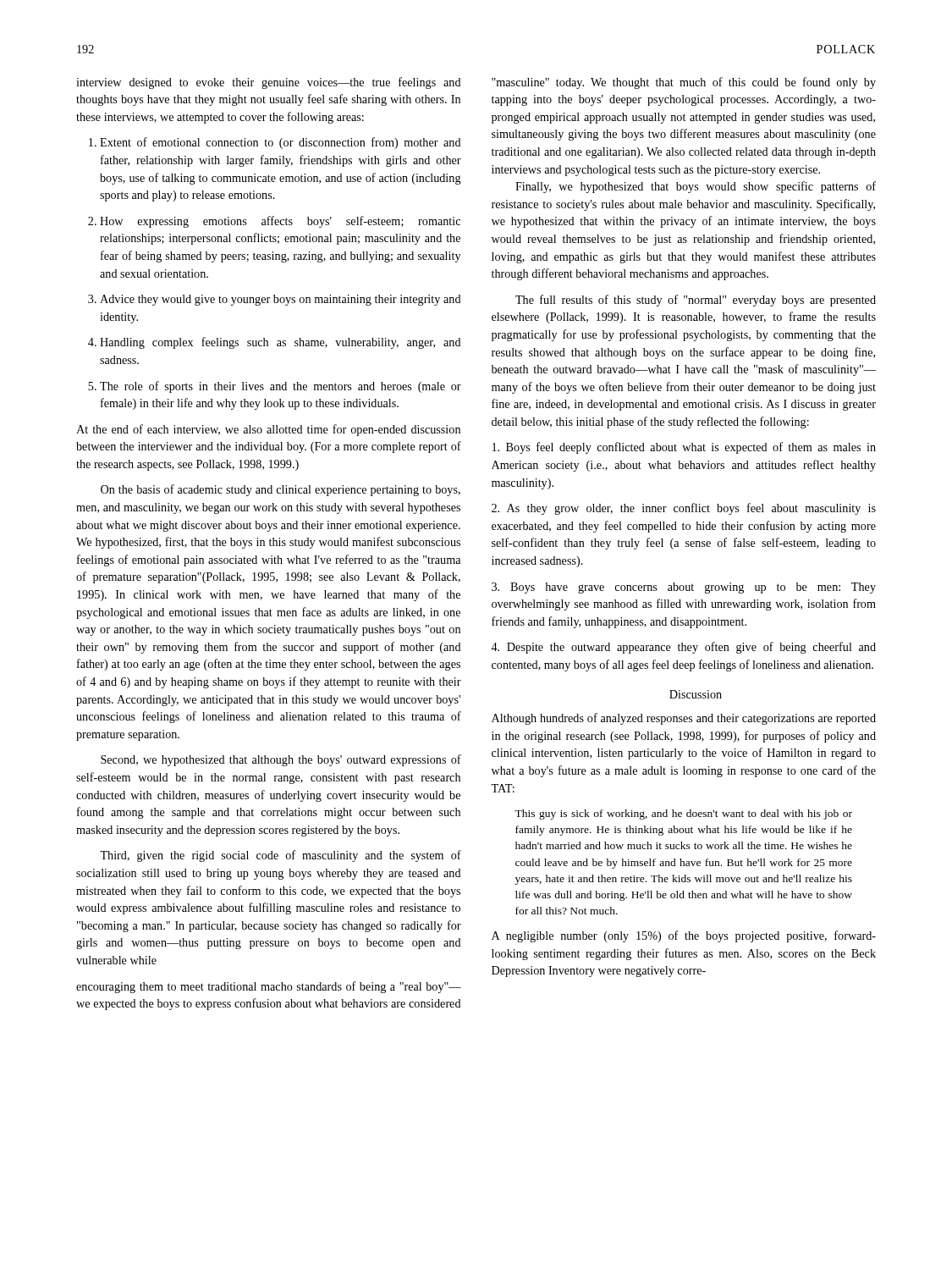This screenshot has width=952, height=1270.
Task: Point to the region starting "This guy is"
Action: (684, 862)
